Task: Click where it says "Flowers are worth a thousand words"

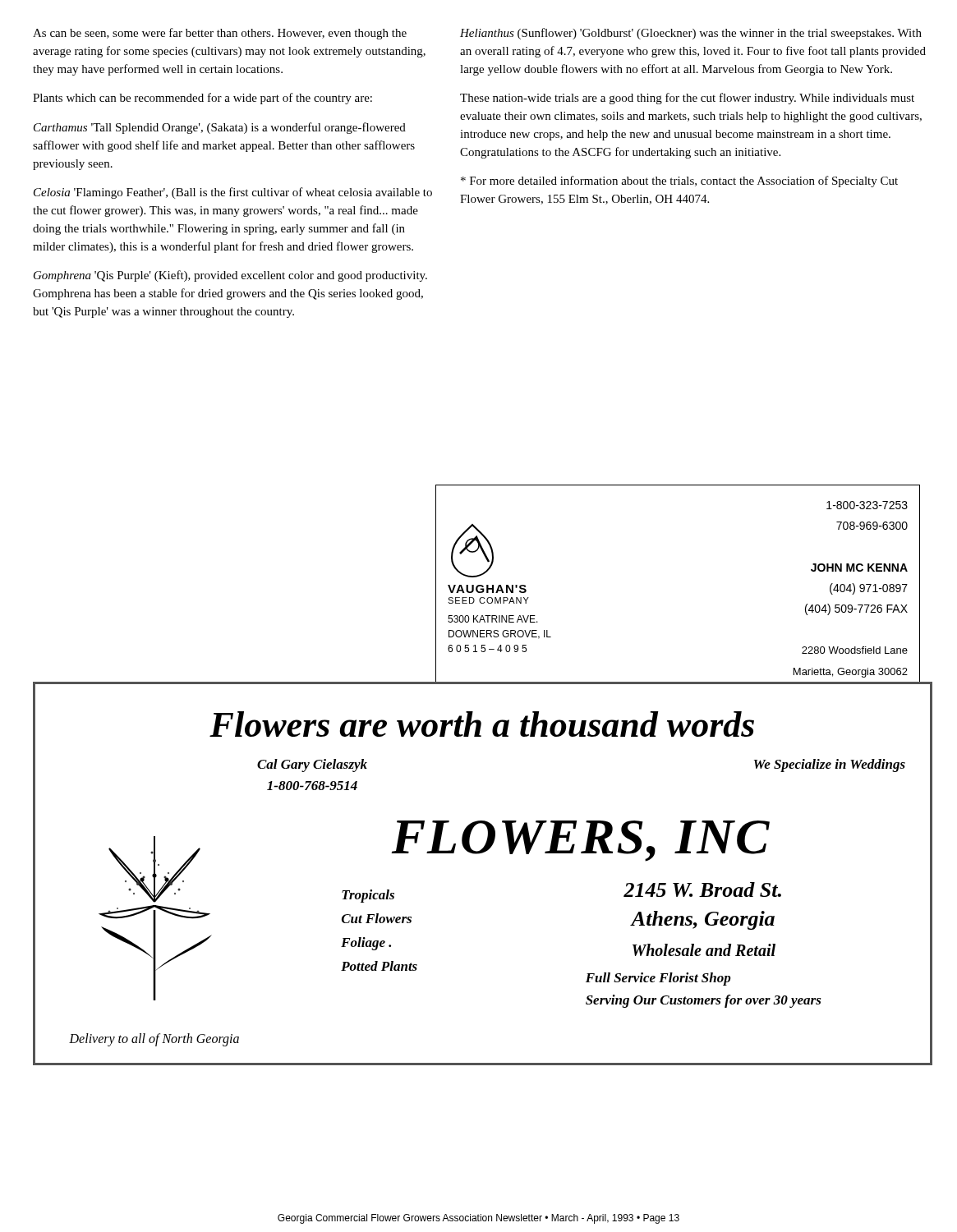Action: click(483, 725)
